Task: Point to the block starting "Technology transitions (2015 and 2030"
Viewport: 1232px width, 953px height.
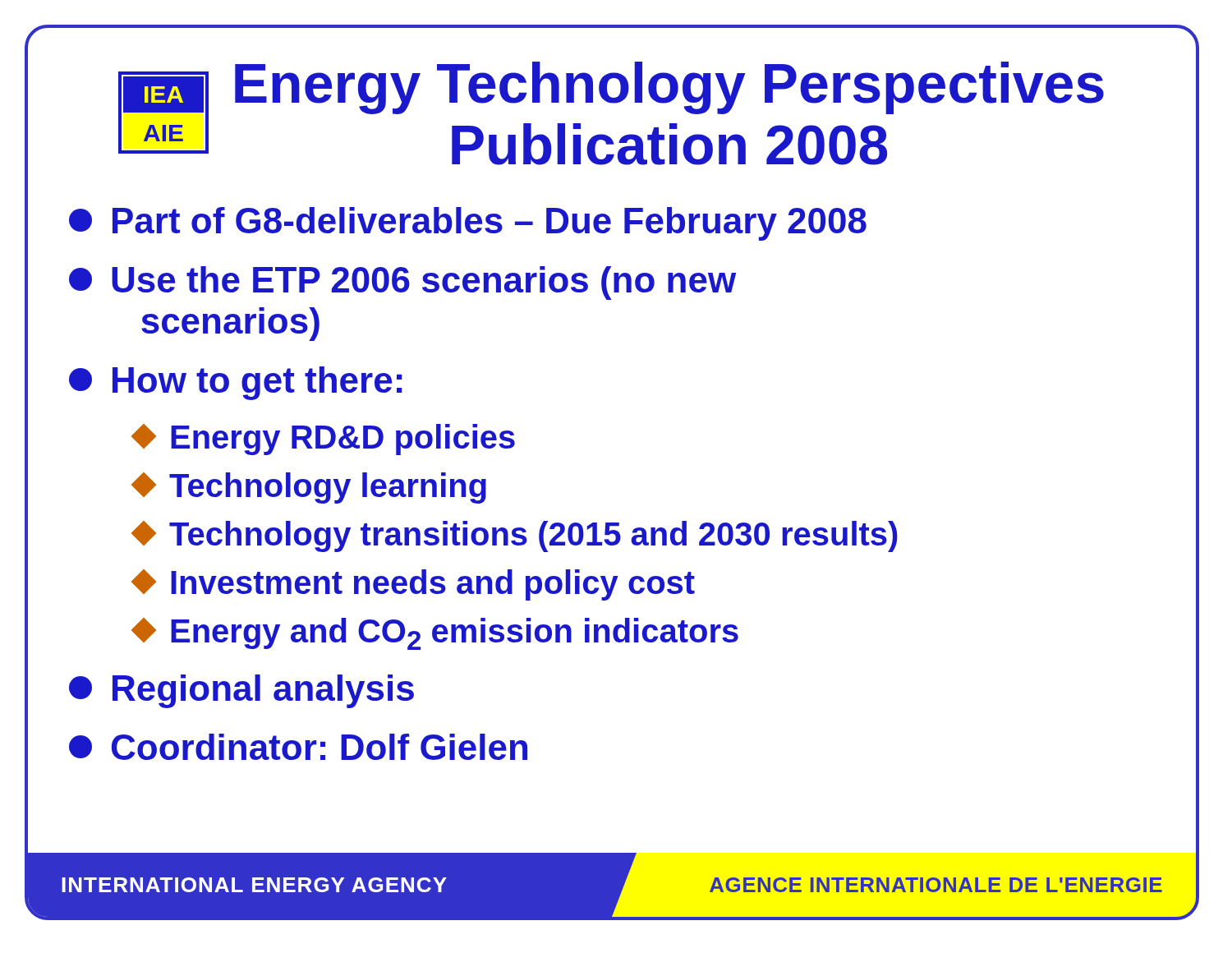Action: pyautogui.click(x=517, y=534)
